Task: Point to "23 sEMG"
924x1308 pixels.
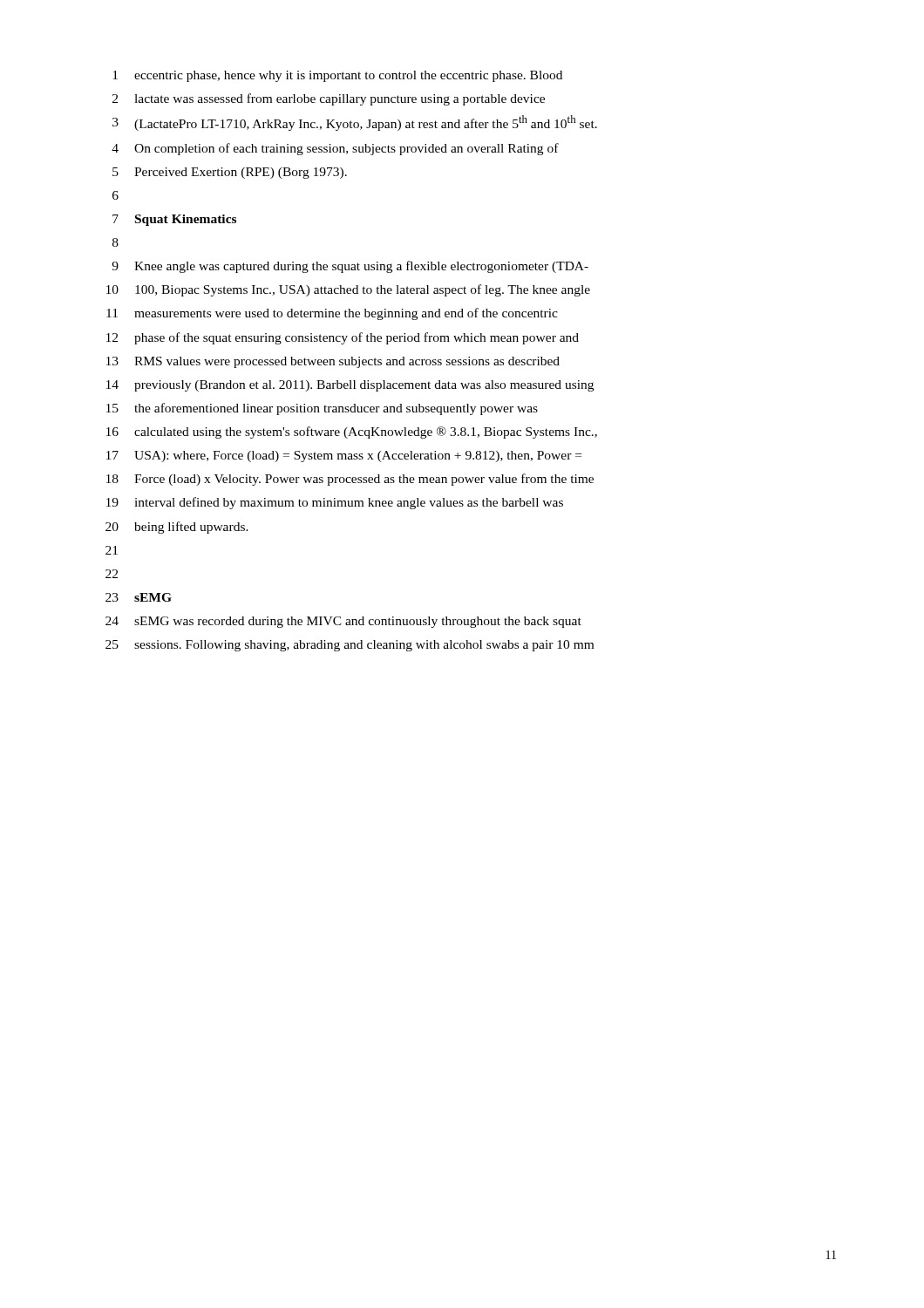Action: (x=139, y=597)
